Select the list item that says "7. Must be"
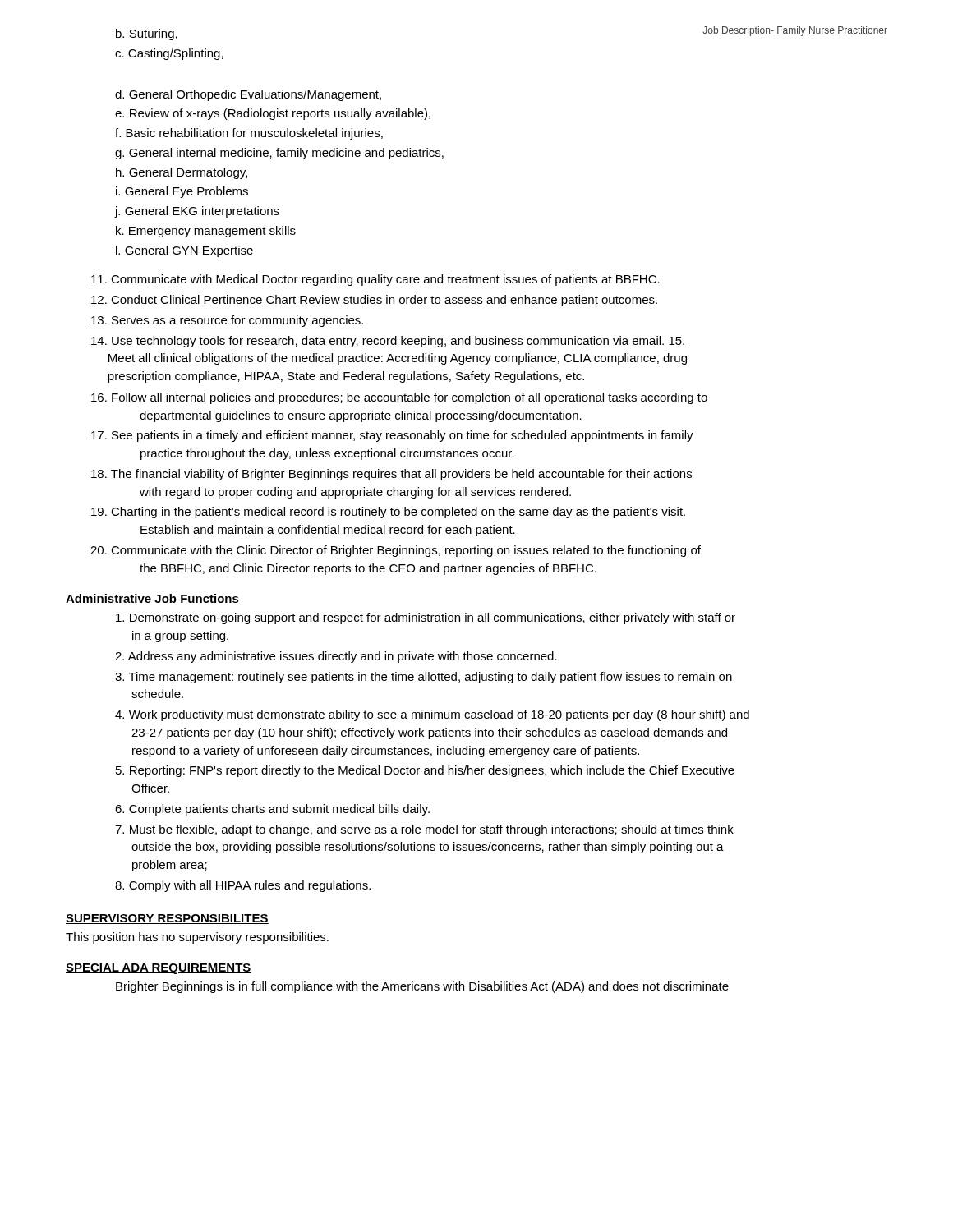 [x=501, y=848]
